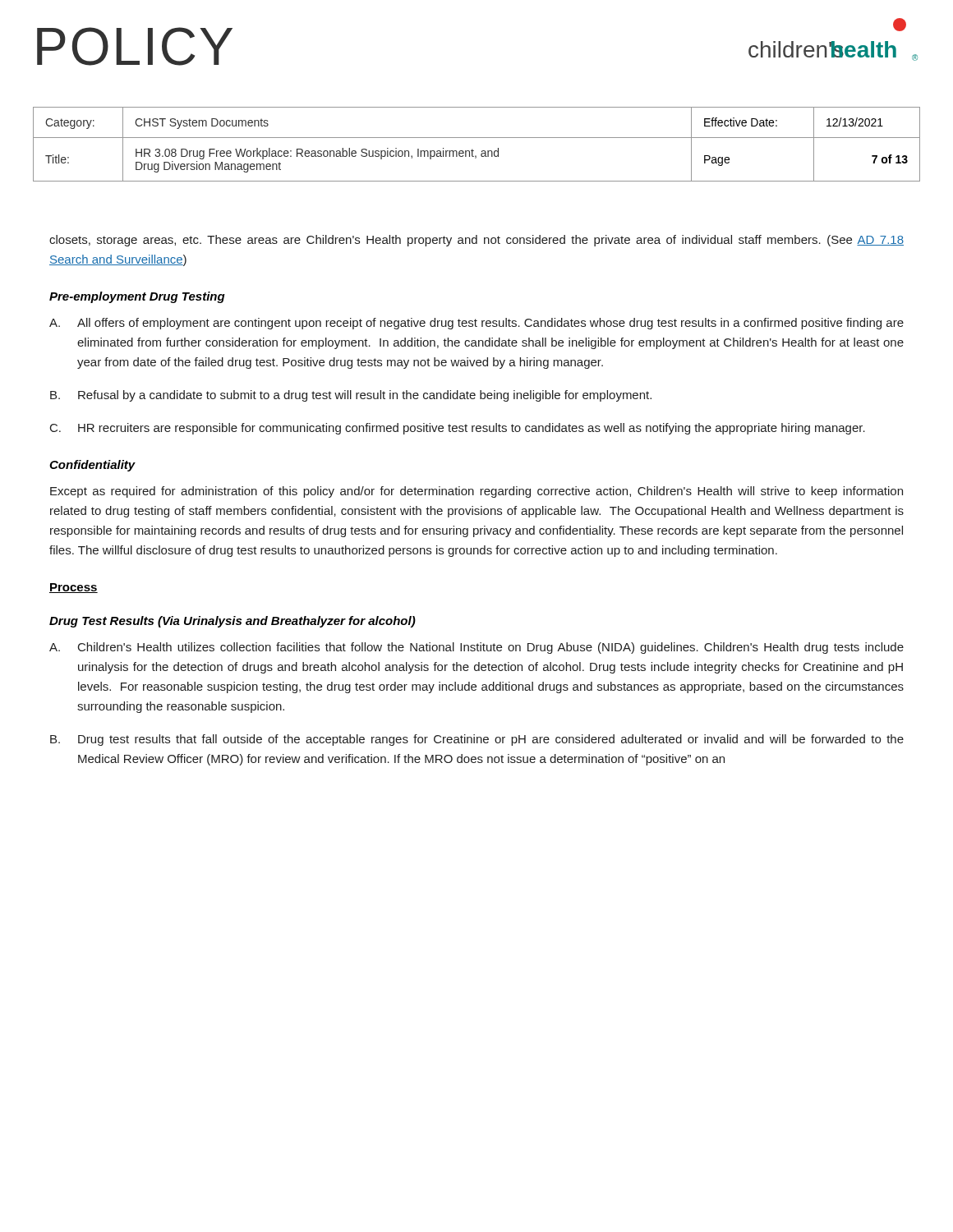Locate the text block starting "Pre-employment Drug Testing"
Viewport: 953px width, 1232px height.
(x=137, y=296)
